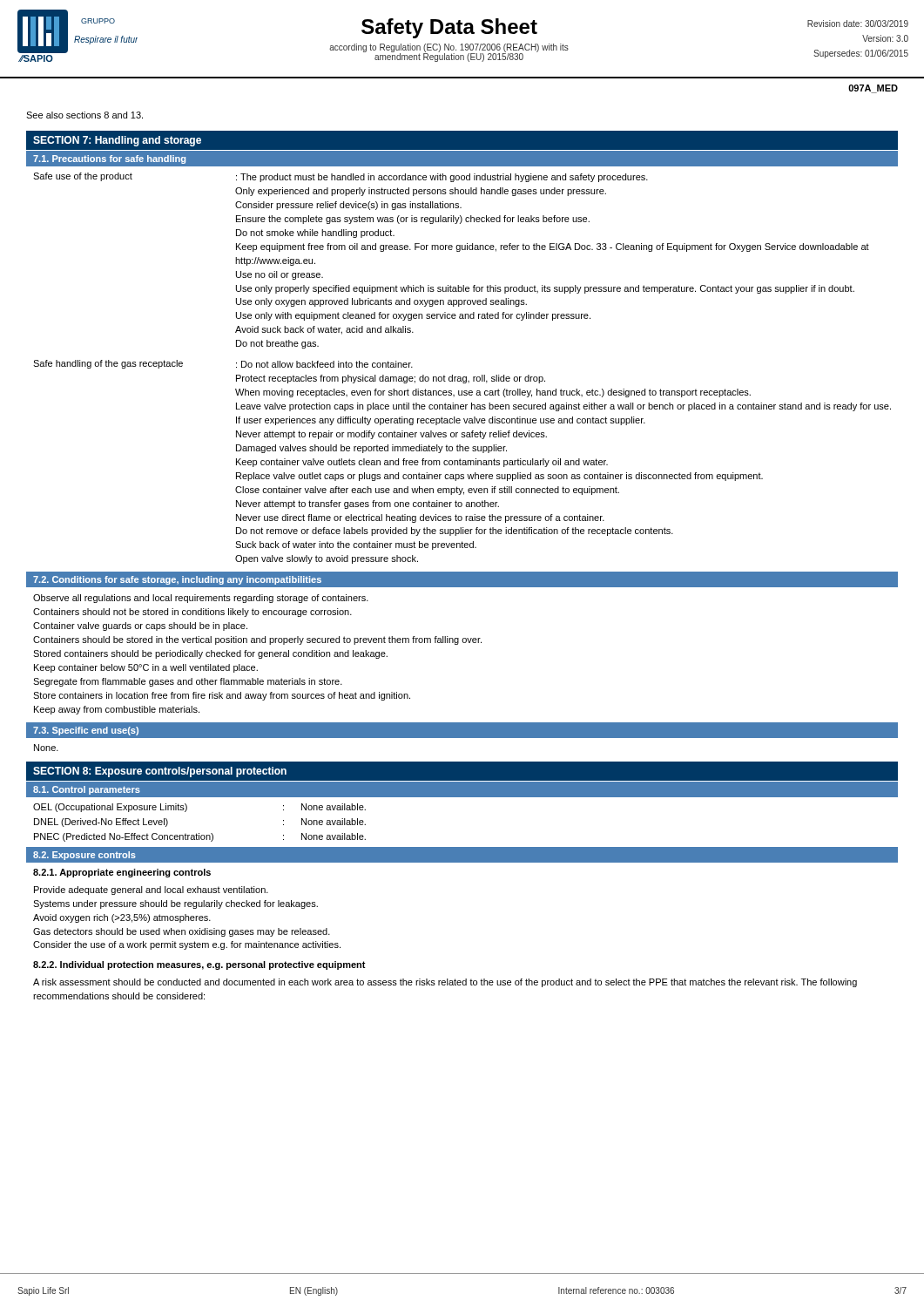Screen dimensions: 1307x924
Task: Where does it say "8.2. Exposure controls"?
Action: tap(84, 855)
